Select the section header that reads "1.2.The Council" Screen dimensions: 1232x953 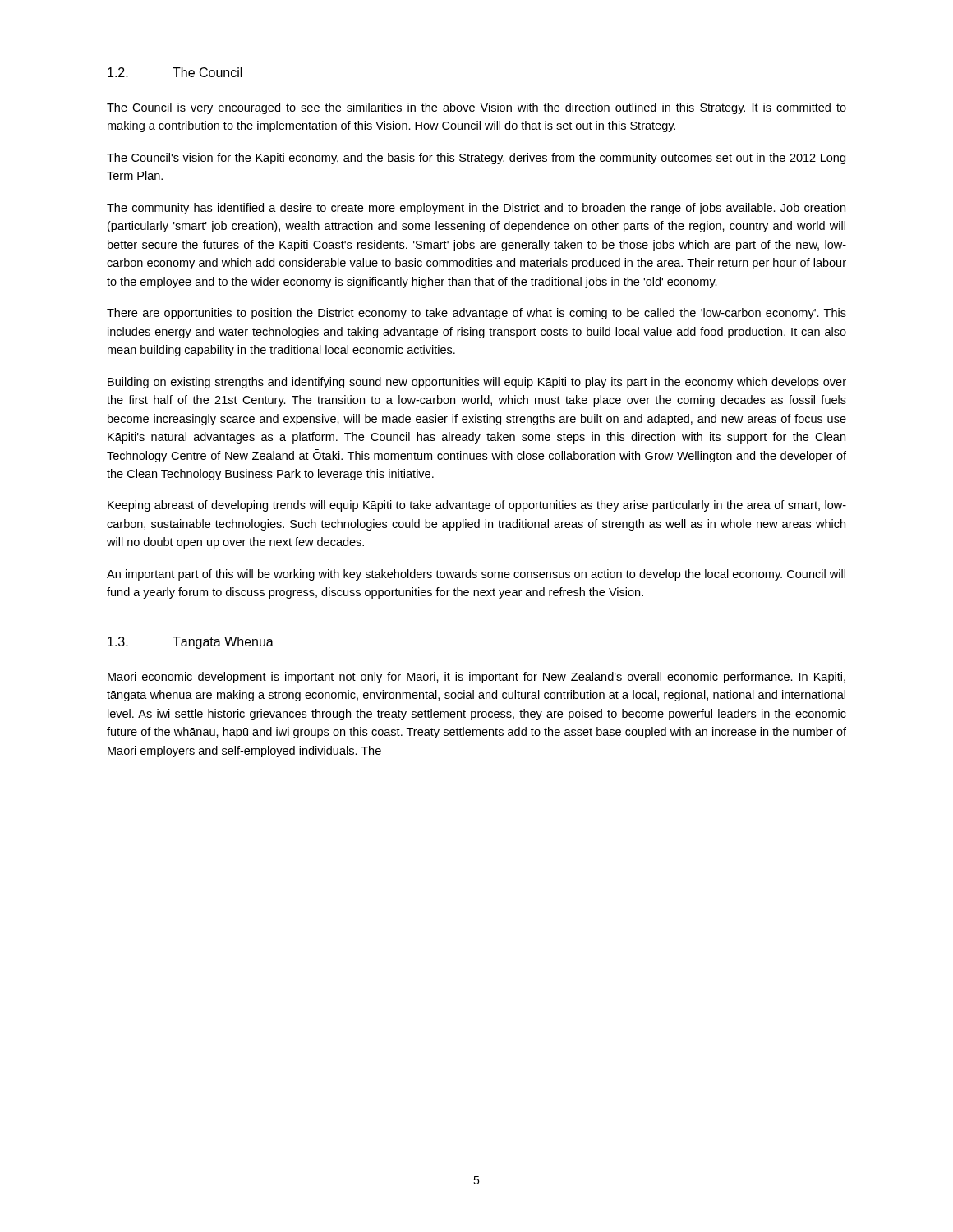[x=175, y=73]
